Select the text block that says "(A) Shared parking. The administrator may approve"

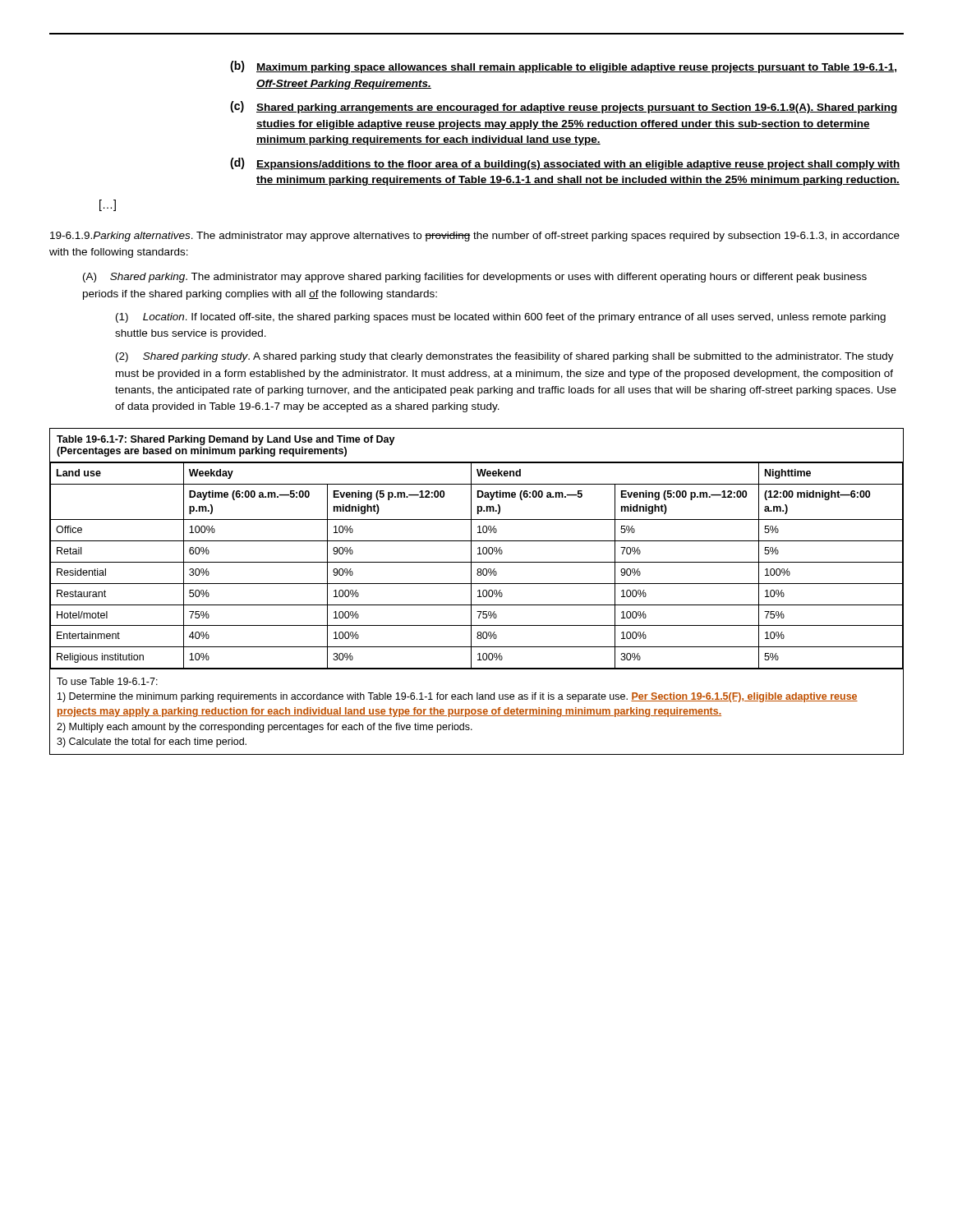(475, 284)
